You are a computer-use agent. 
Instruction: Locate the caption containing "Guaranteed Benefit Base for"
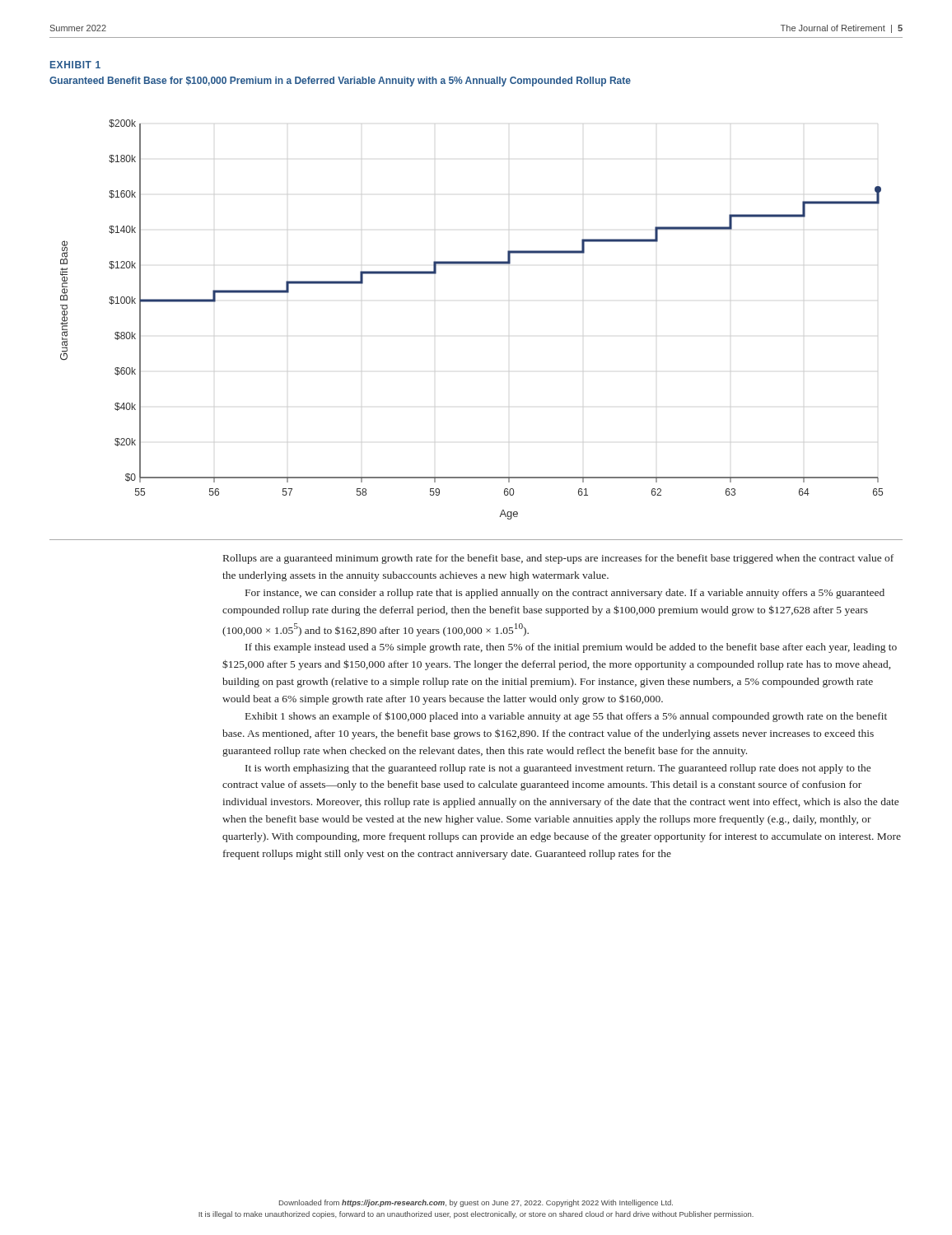[340, 81]
